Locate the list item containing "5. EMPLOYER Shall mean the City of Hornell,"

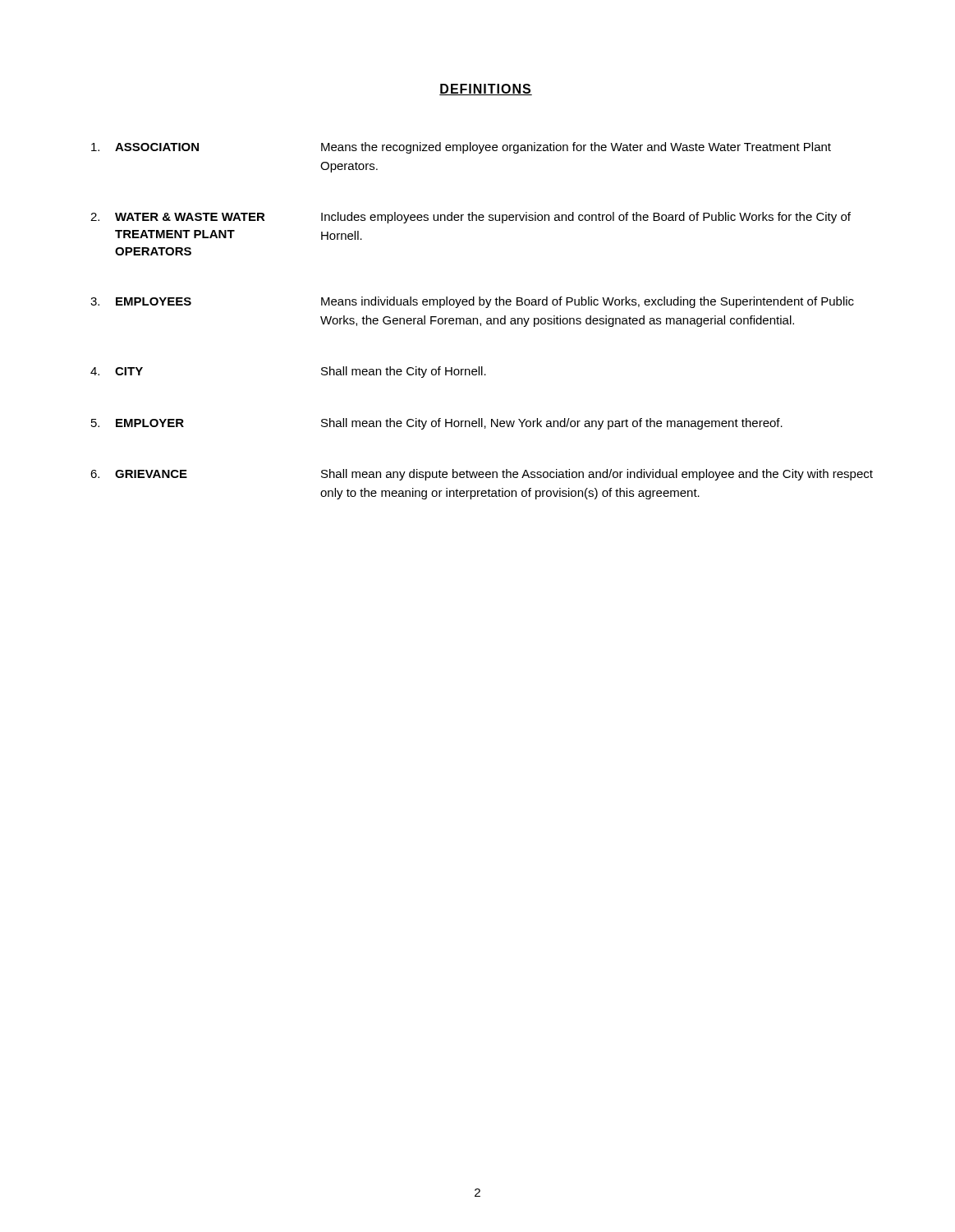[x=486, y=423]
